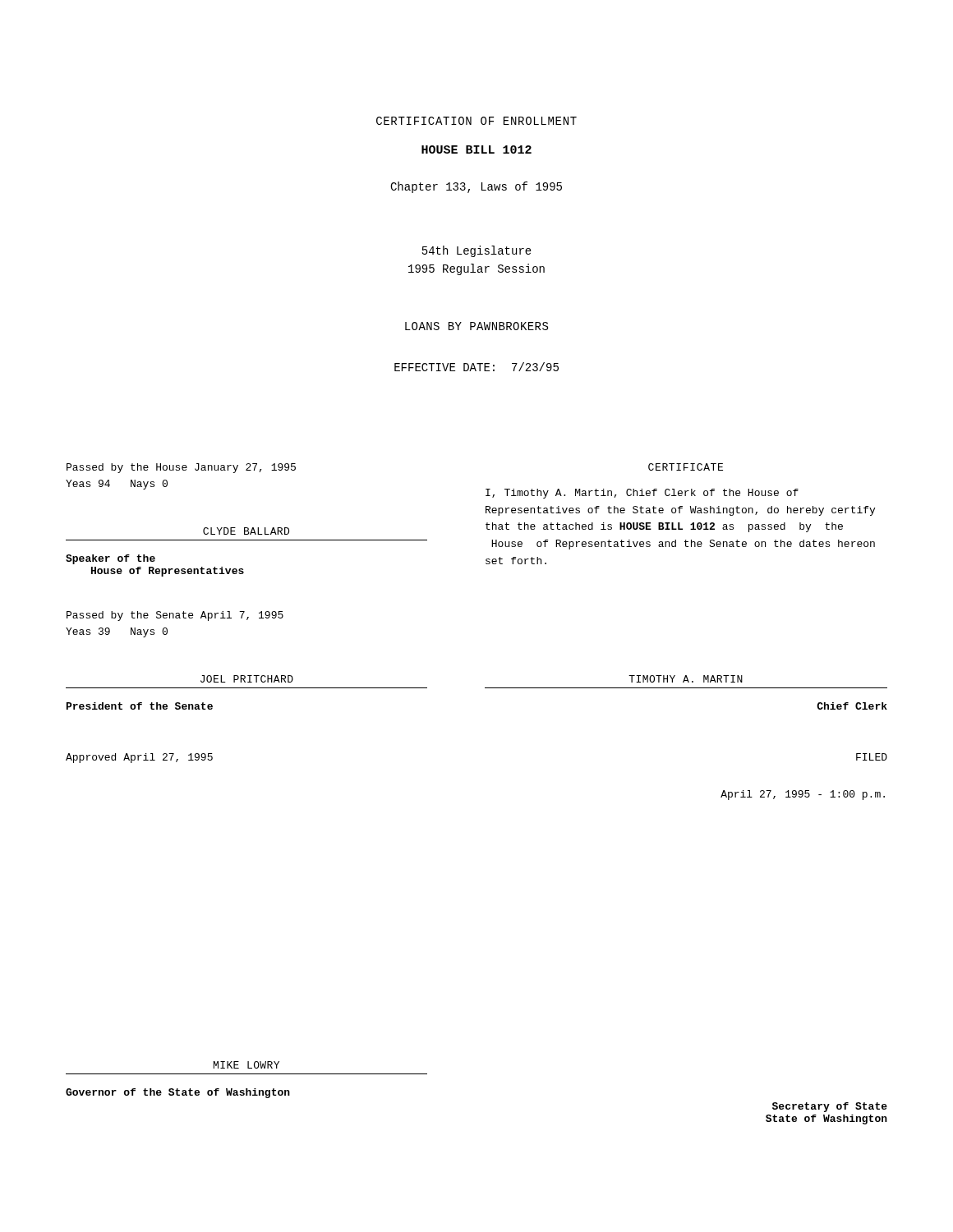Viewport: 953px width, 1232px height.
Task: Select the text containing "April 27, 1995 - 1:00 p.m."
Action: [x=804, y=795]
